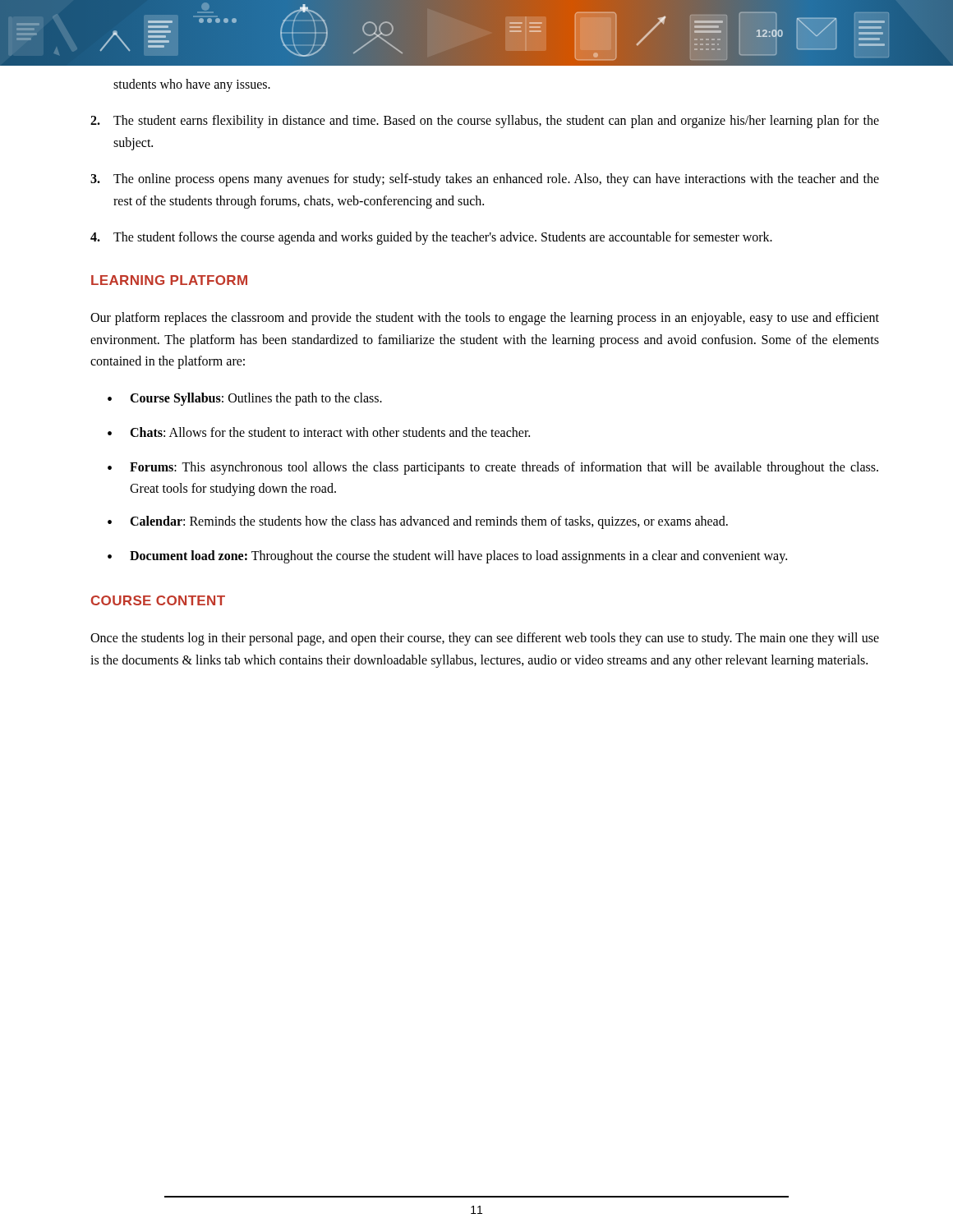The image size is (953, 1232).
Task: Select the passage starting "• Forums: This asynchronous tool"
Action: (x=493, y=478)
